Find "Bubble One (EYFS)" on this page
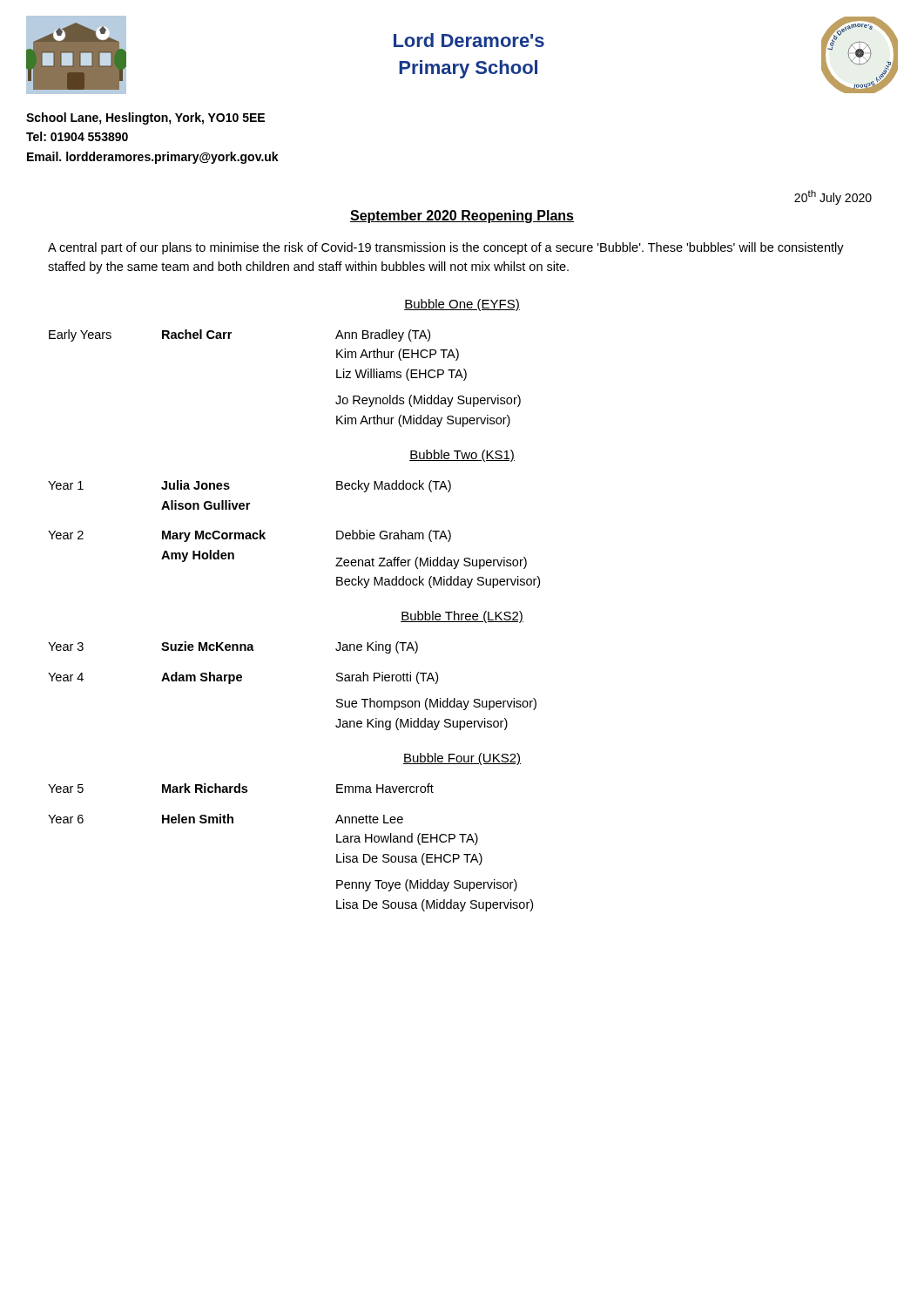The width and height of the screenshot is (924, 1307). pos(462,303)
